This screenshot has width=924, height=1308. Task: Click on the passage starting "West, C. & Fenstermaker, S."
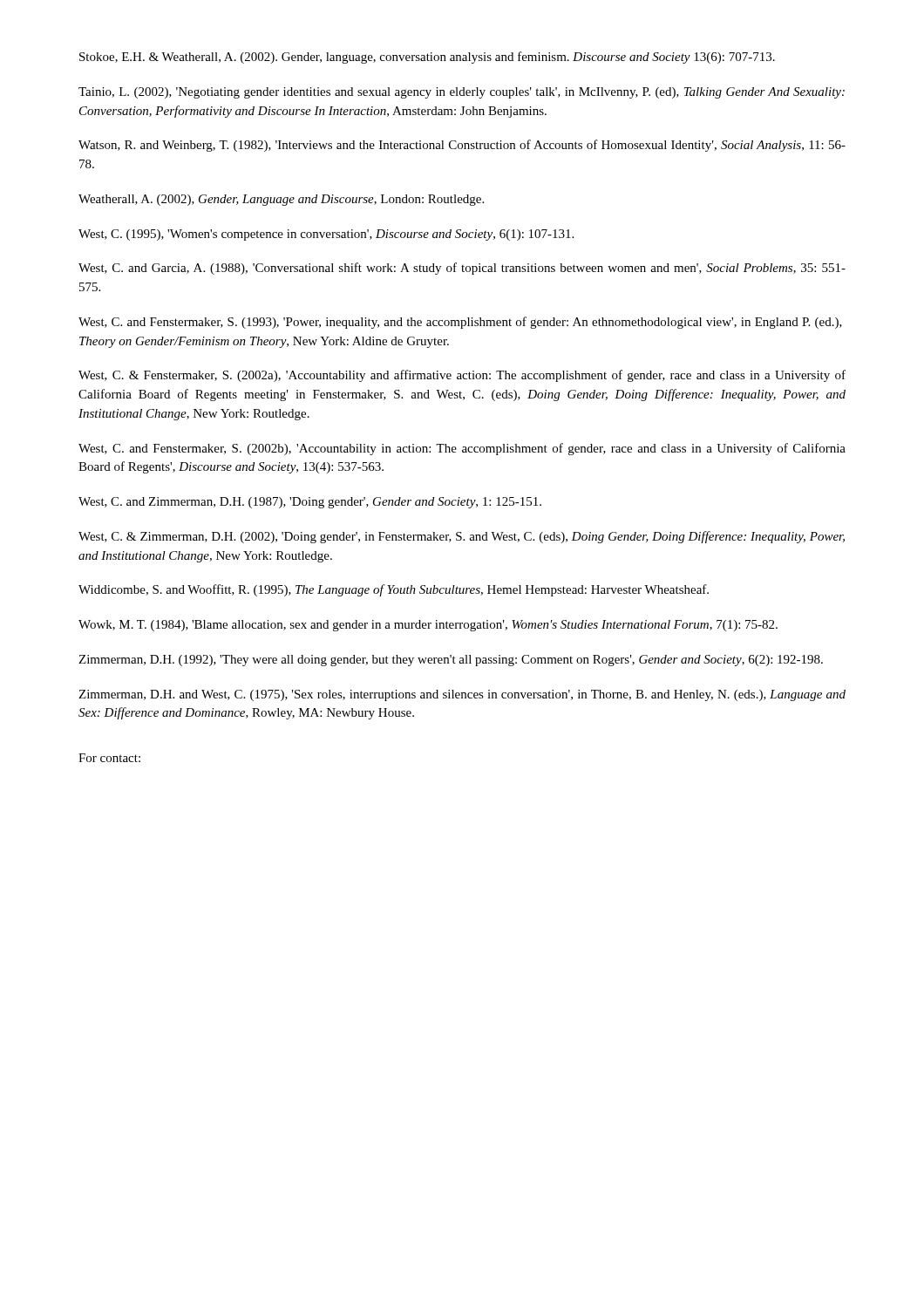click(462, 394)
